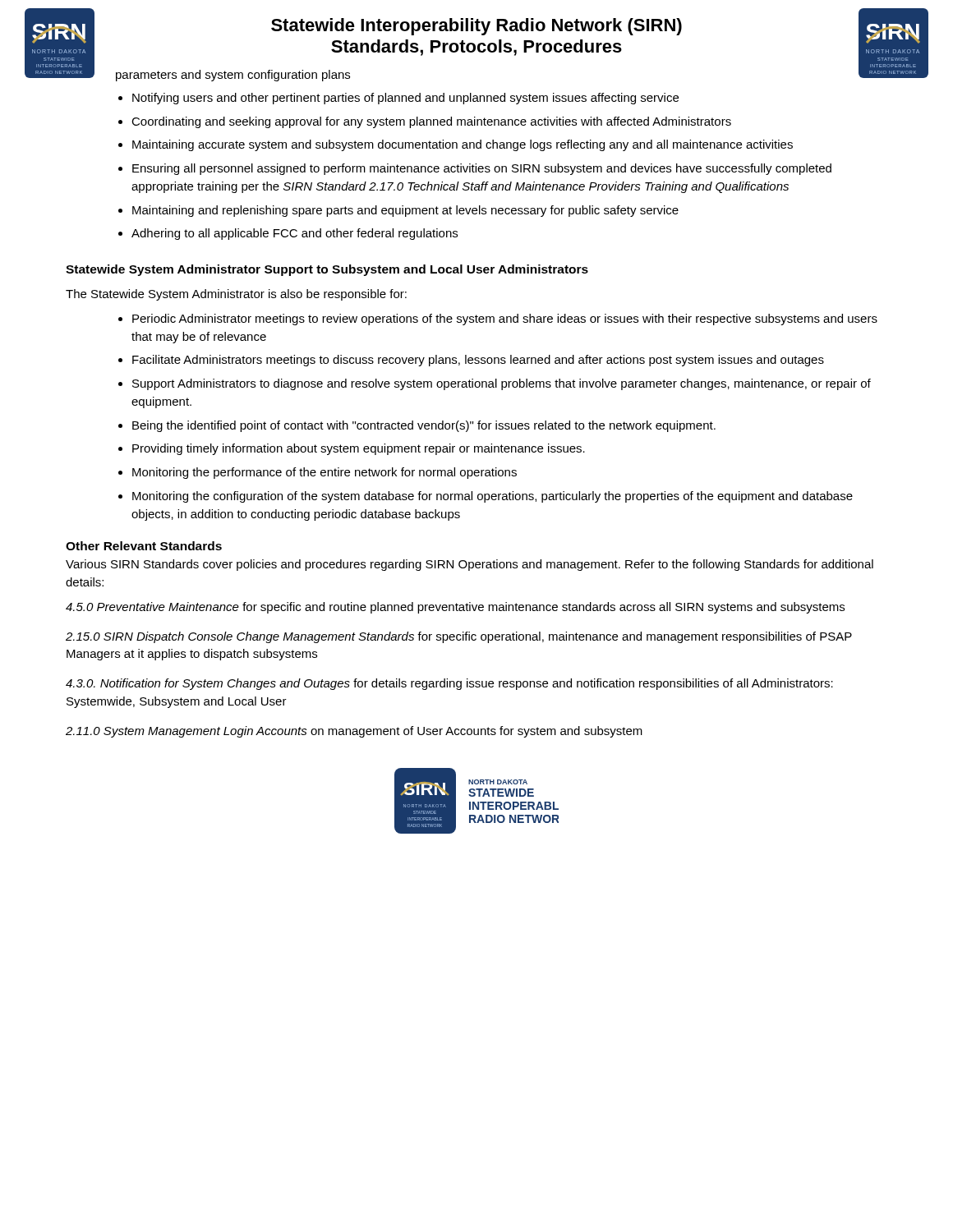This screenshot has height=1232, width=953.
Task: Select the element starting "Providing timely information about system equipment repair"
Action: (359, 448)
